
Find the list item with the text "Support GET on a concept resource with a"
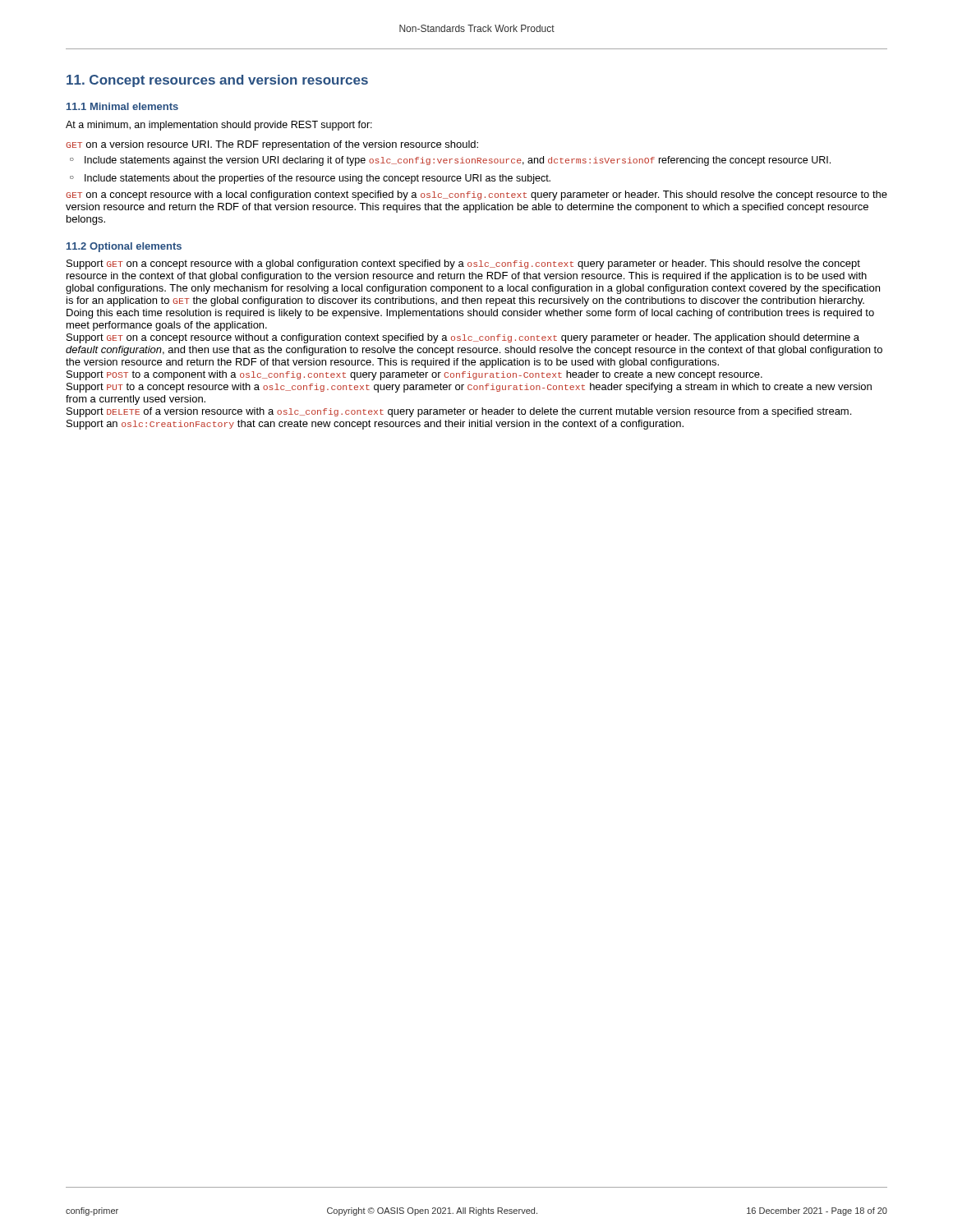coord(476,294)
